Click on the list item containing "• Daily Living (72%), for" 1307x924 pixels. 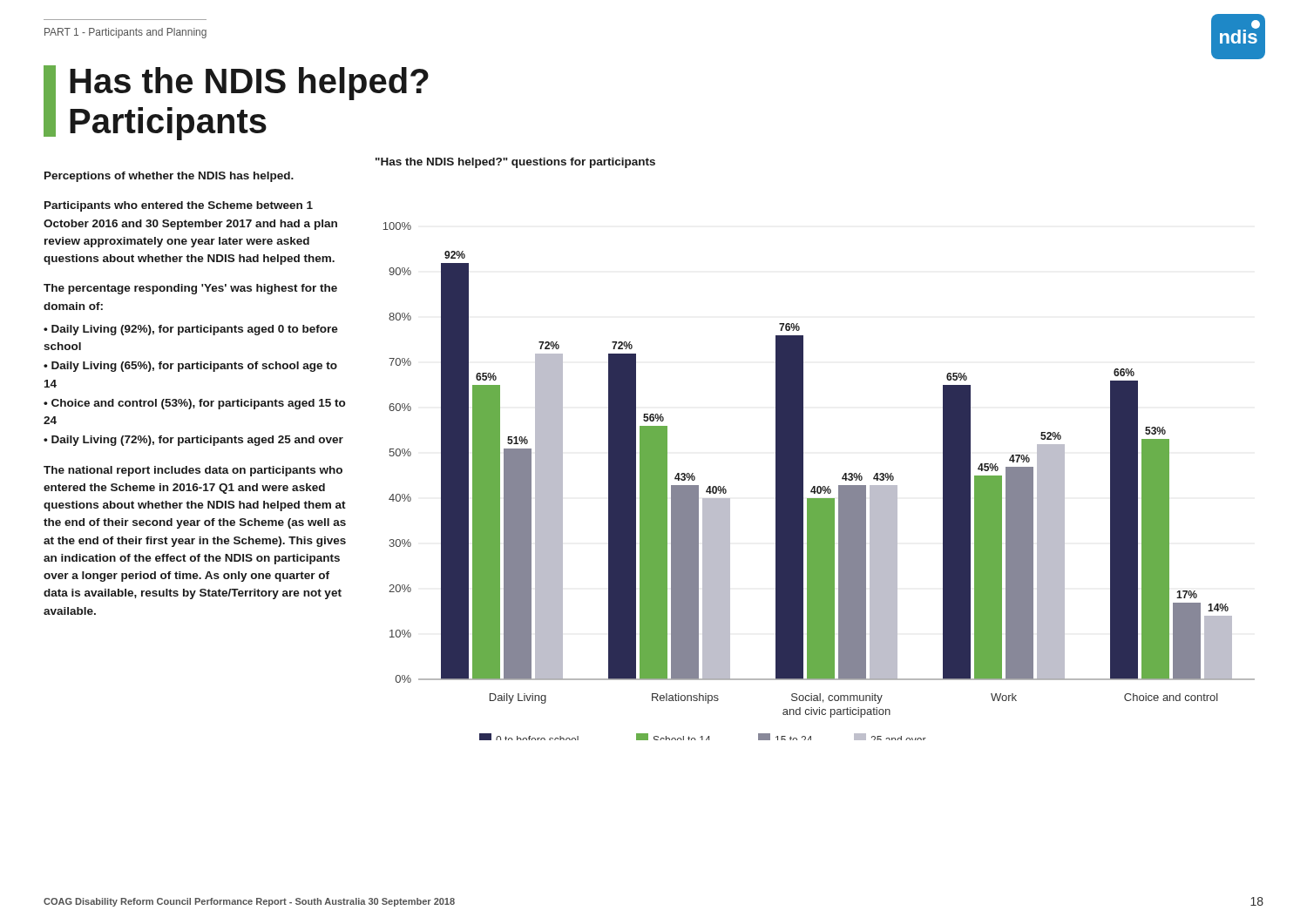(193, 440)
